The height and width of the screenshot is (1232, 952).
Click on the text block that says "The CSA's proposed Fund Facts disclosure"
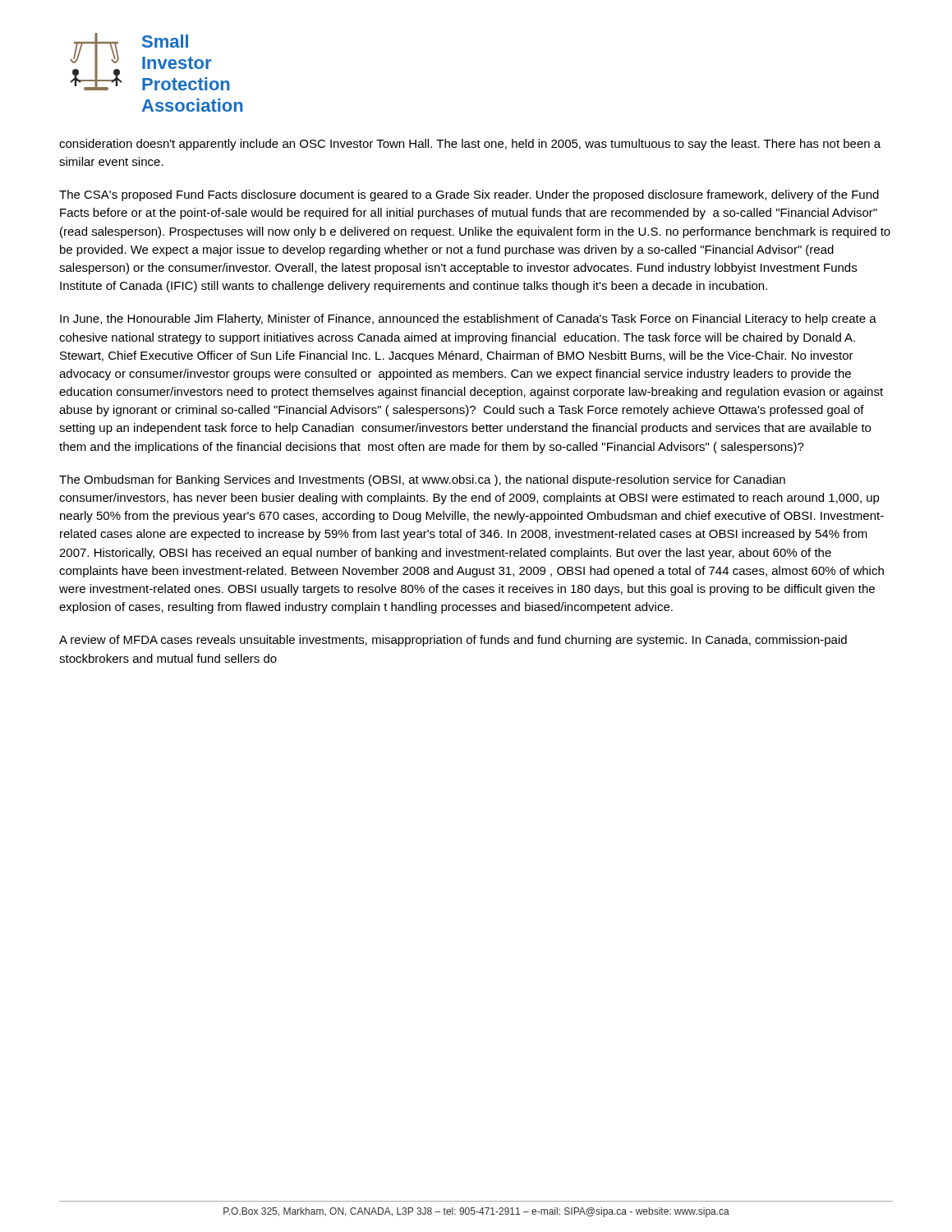pos(475,240)
